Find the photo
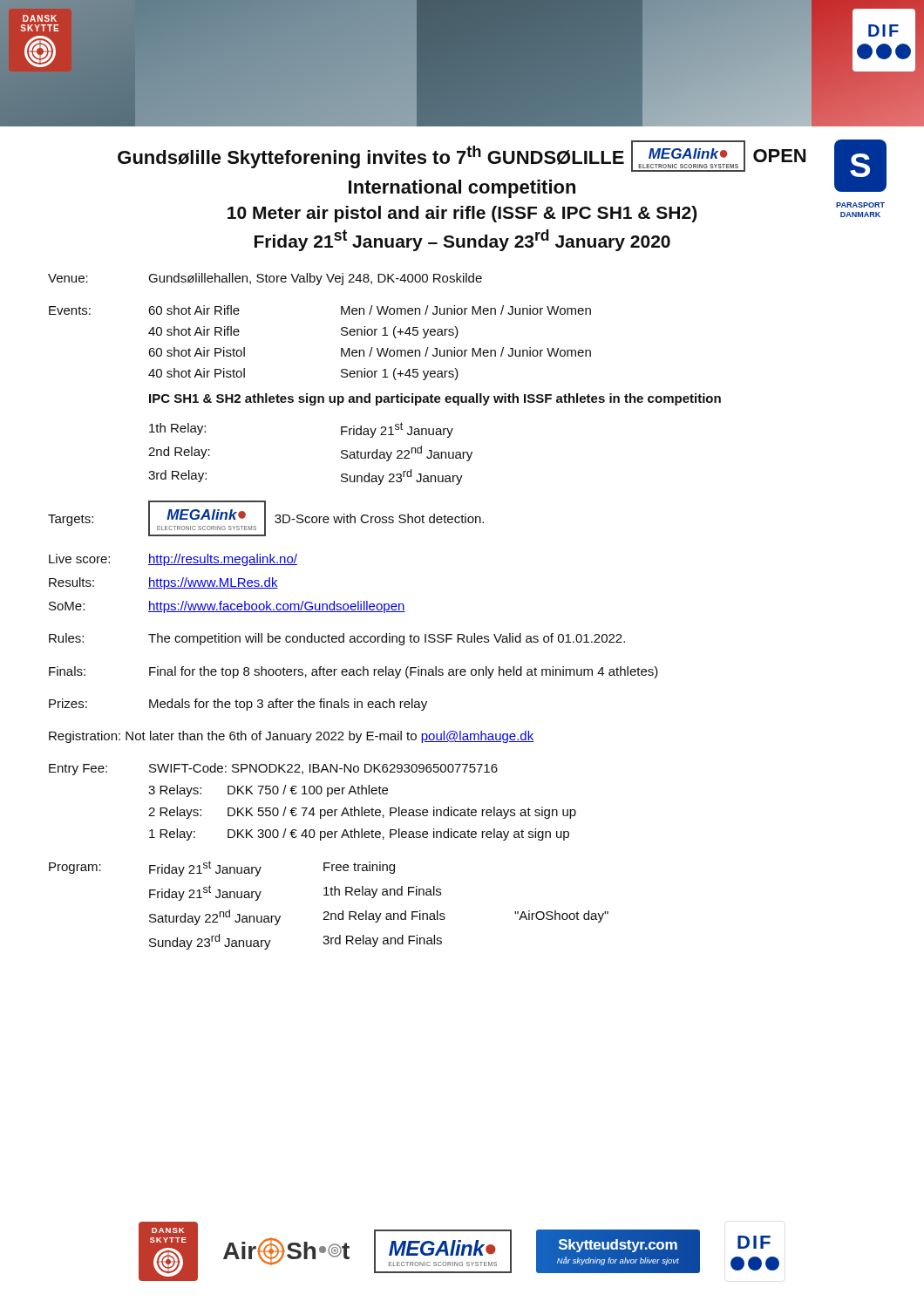 pyautogui.click(x=462, y=63)
